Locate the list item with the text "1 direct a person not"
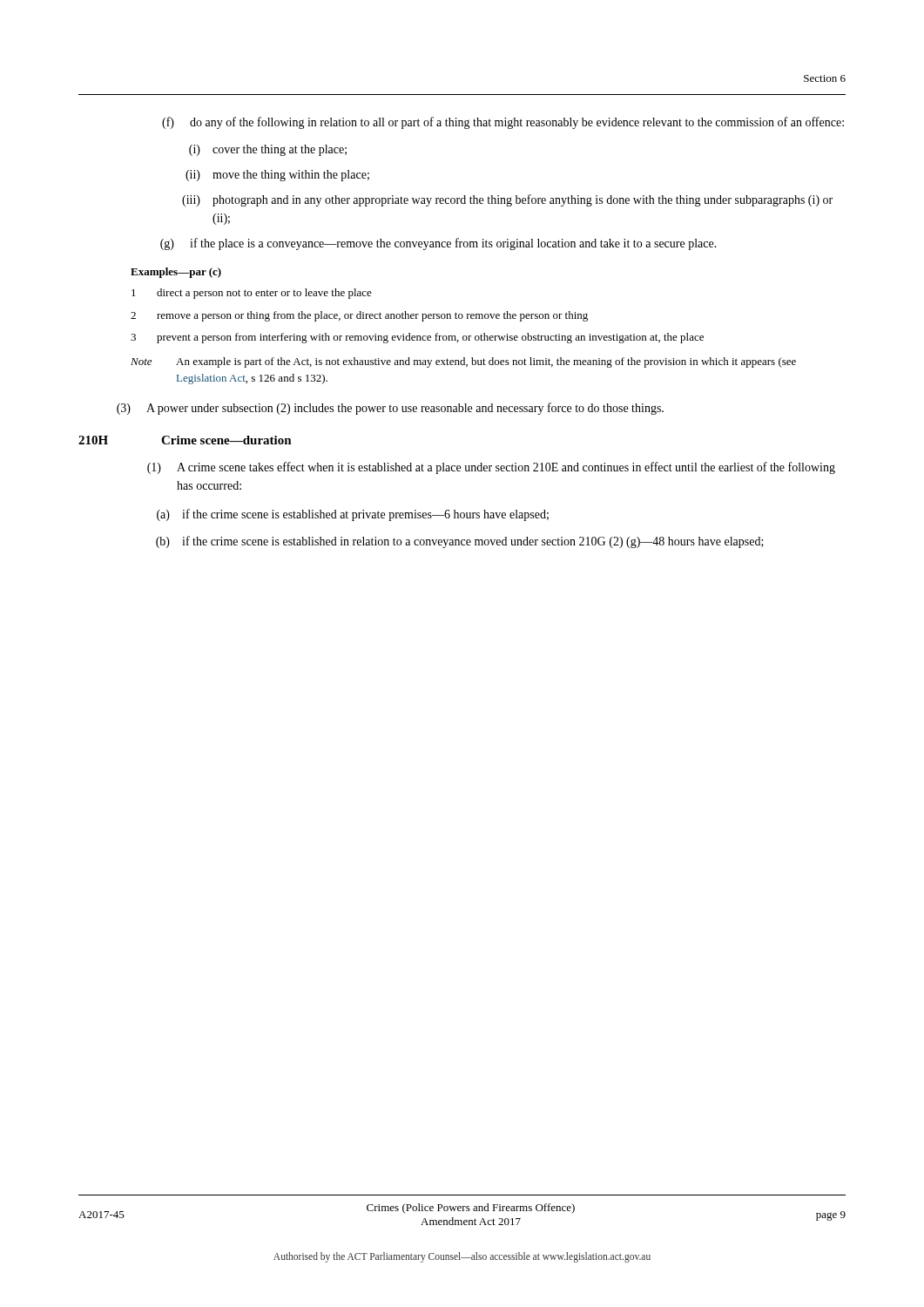 252,294
